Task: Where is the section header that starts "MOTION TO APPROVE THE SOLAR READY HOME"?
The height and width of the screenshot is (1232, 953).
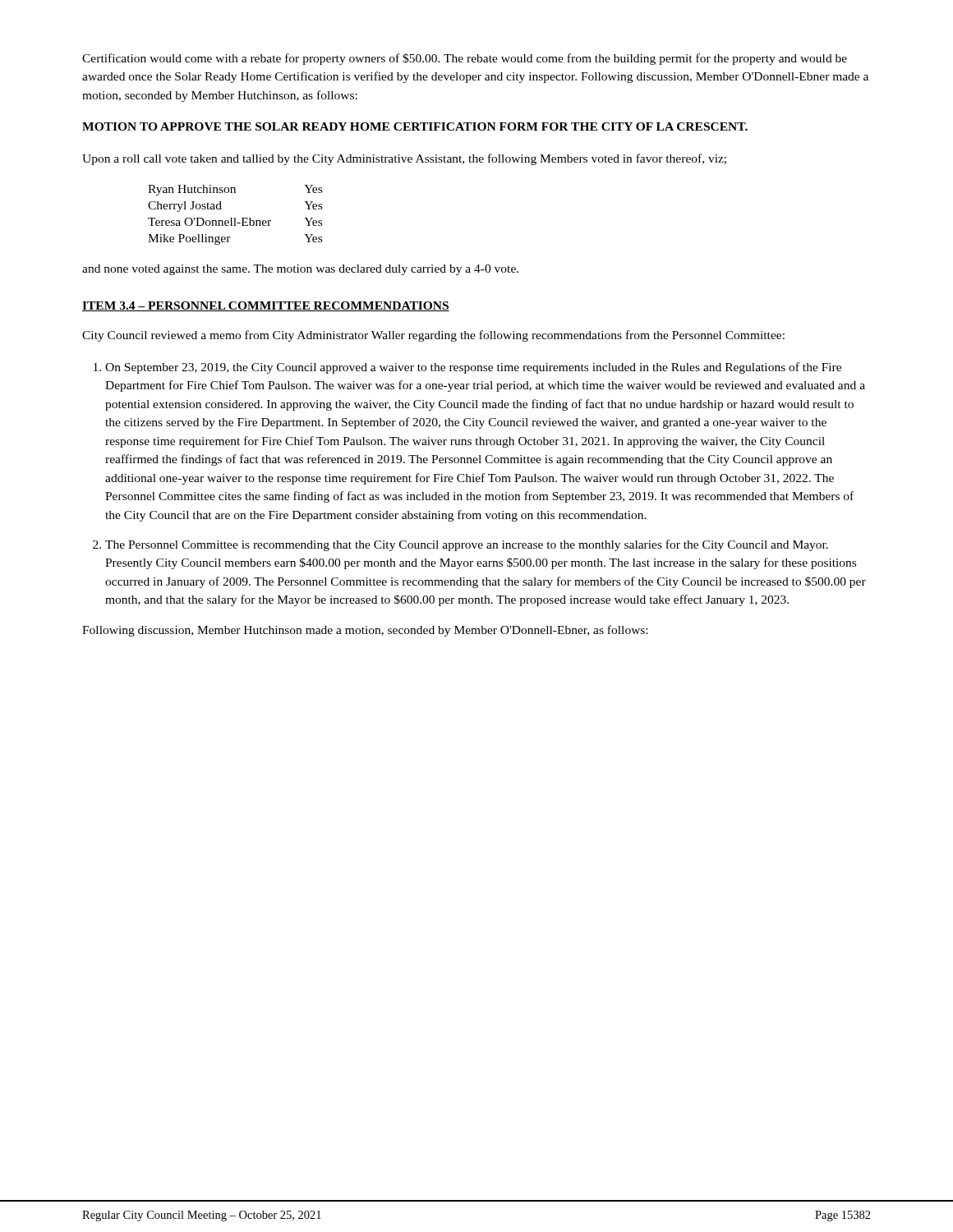Action: (415, 126)
